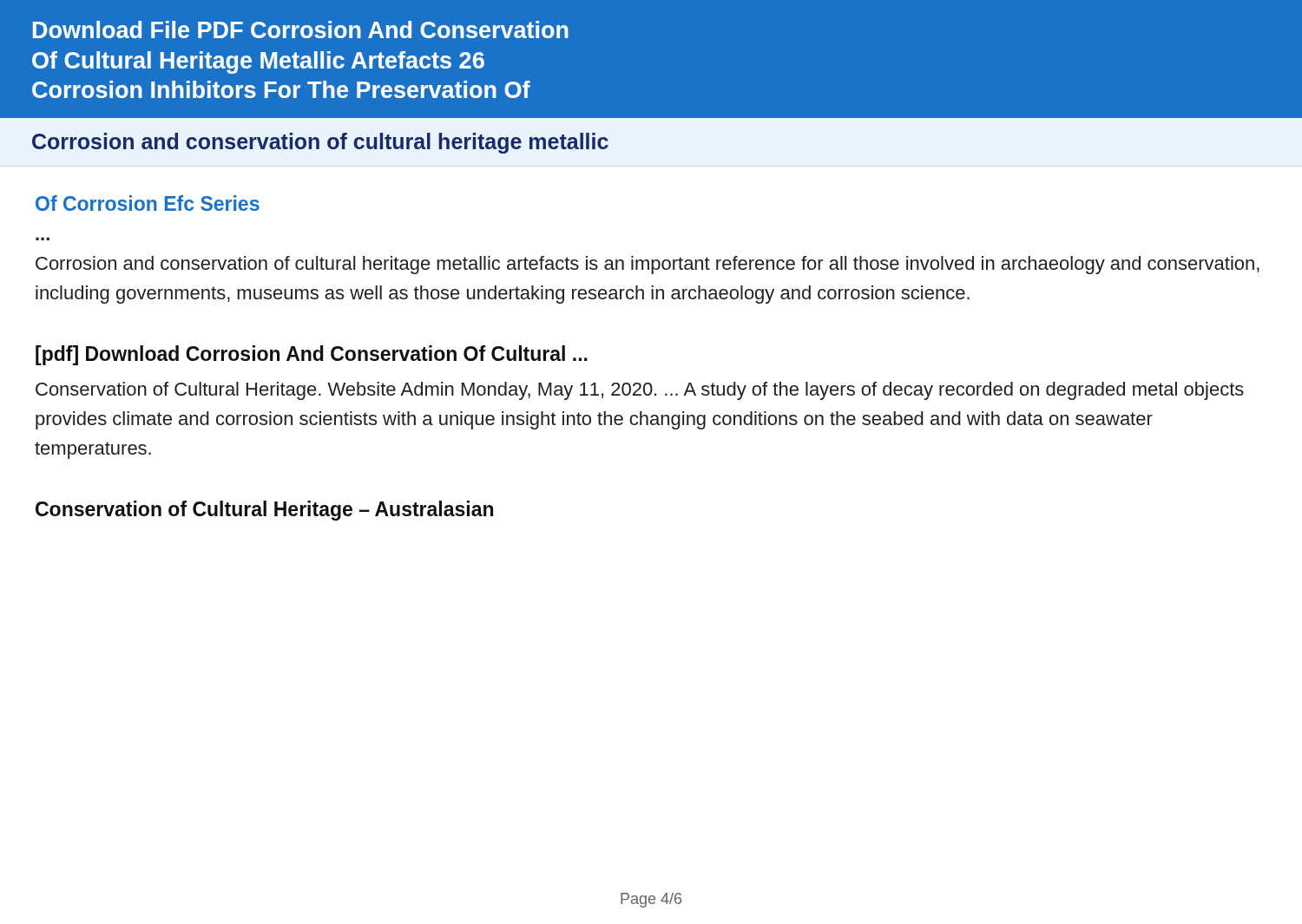The image size is (1302, 924).
Task: Navigate to the text starting "... Corrosion and conservation of cultural heritage metallic"
Action: [648, 263]
